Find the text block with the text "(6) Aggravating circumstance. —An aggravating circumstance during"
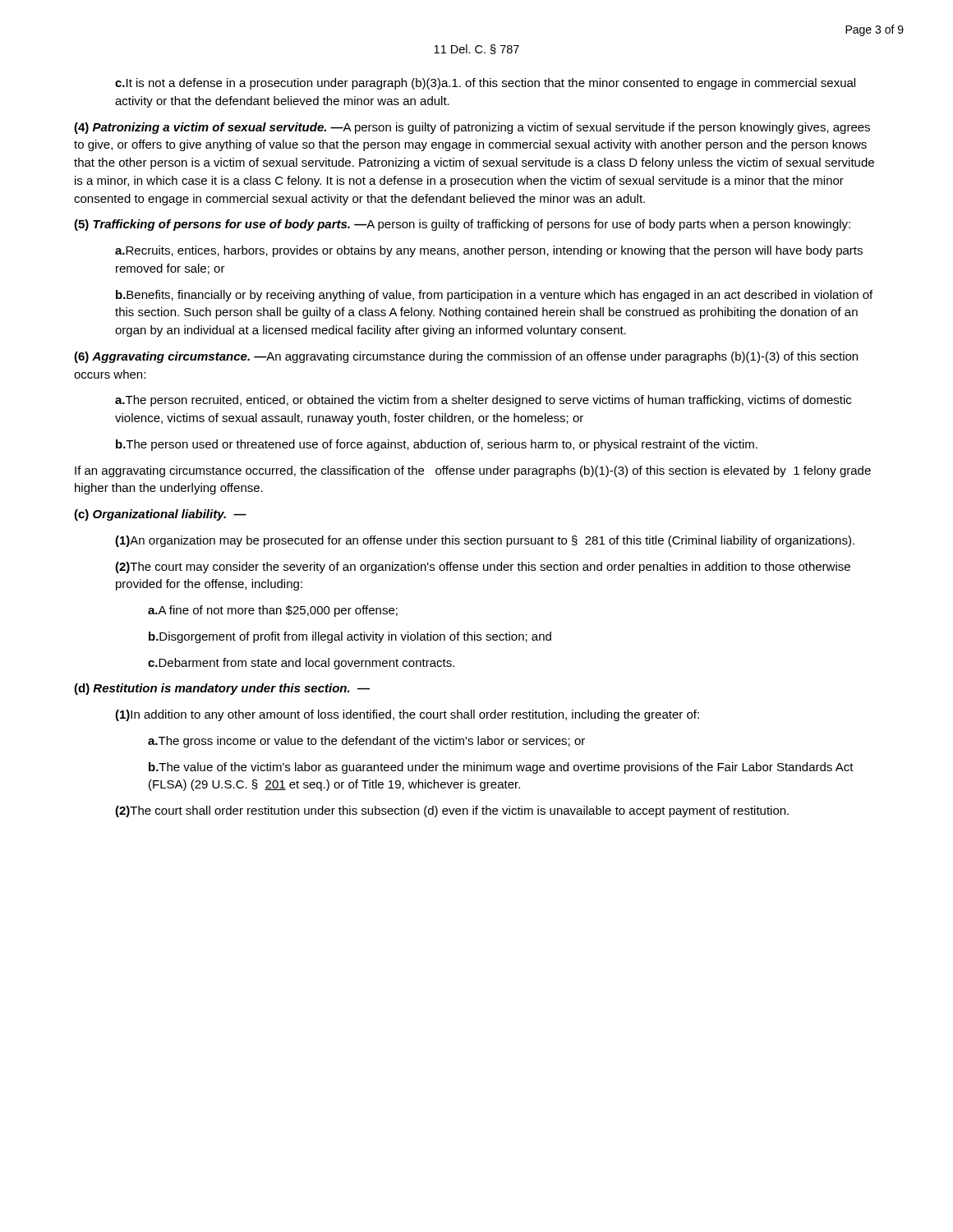This screenshot has height=1232, width=953. (476, 365)
